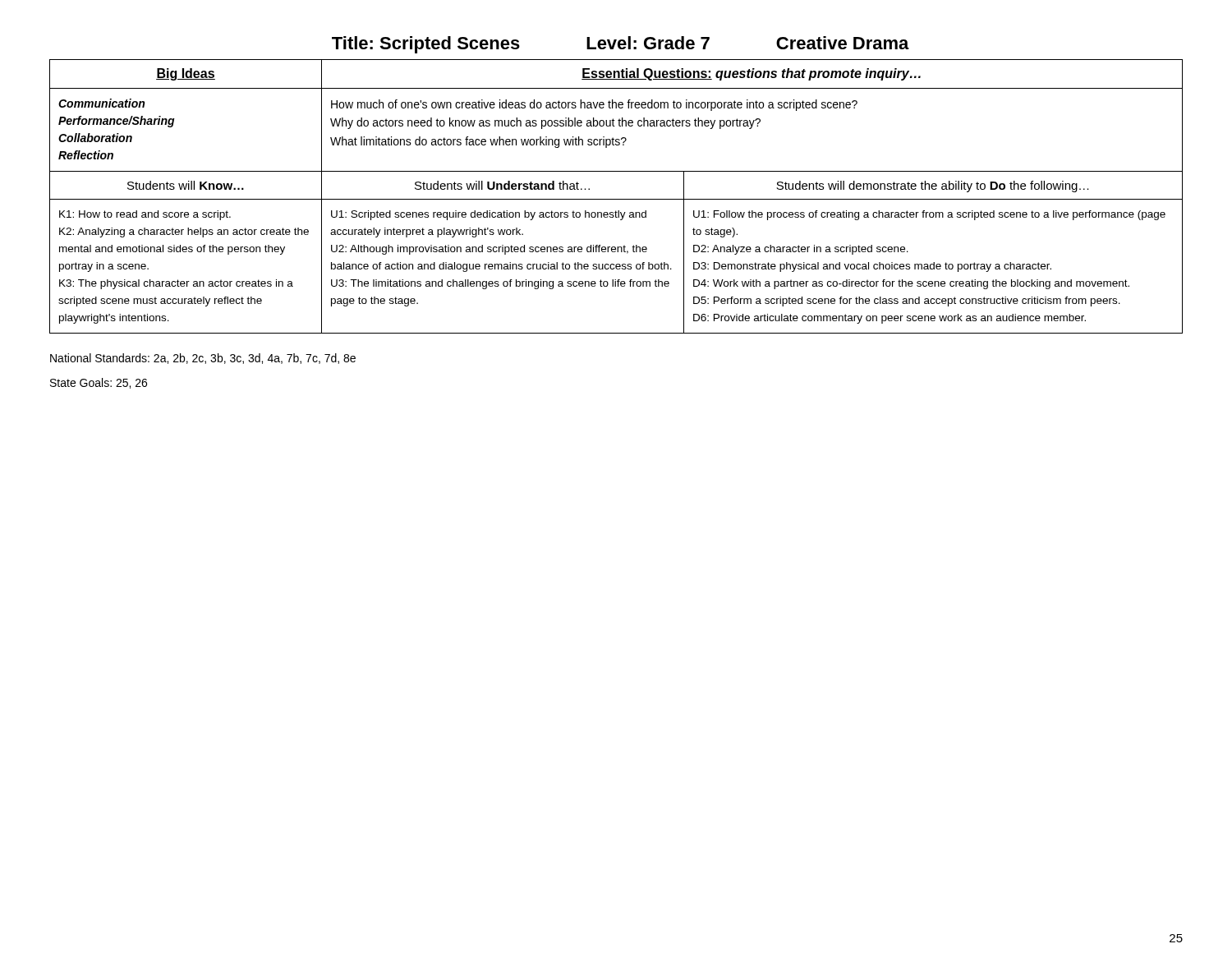Locate the table with the text "K1: How to read and"
The height and width of the screenshot is (953, 1232).
click(616, 197)
